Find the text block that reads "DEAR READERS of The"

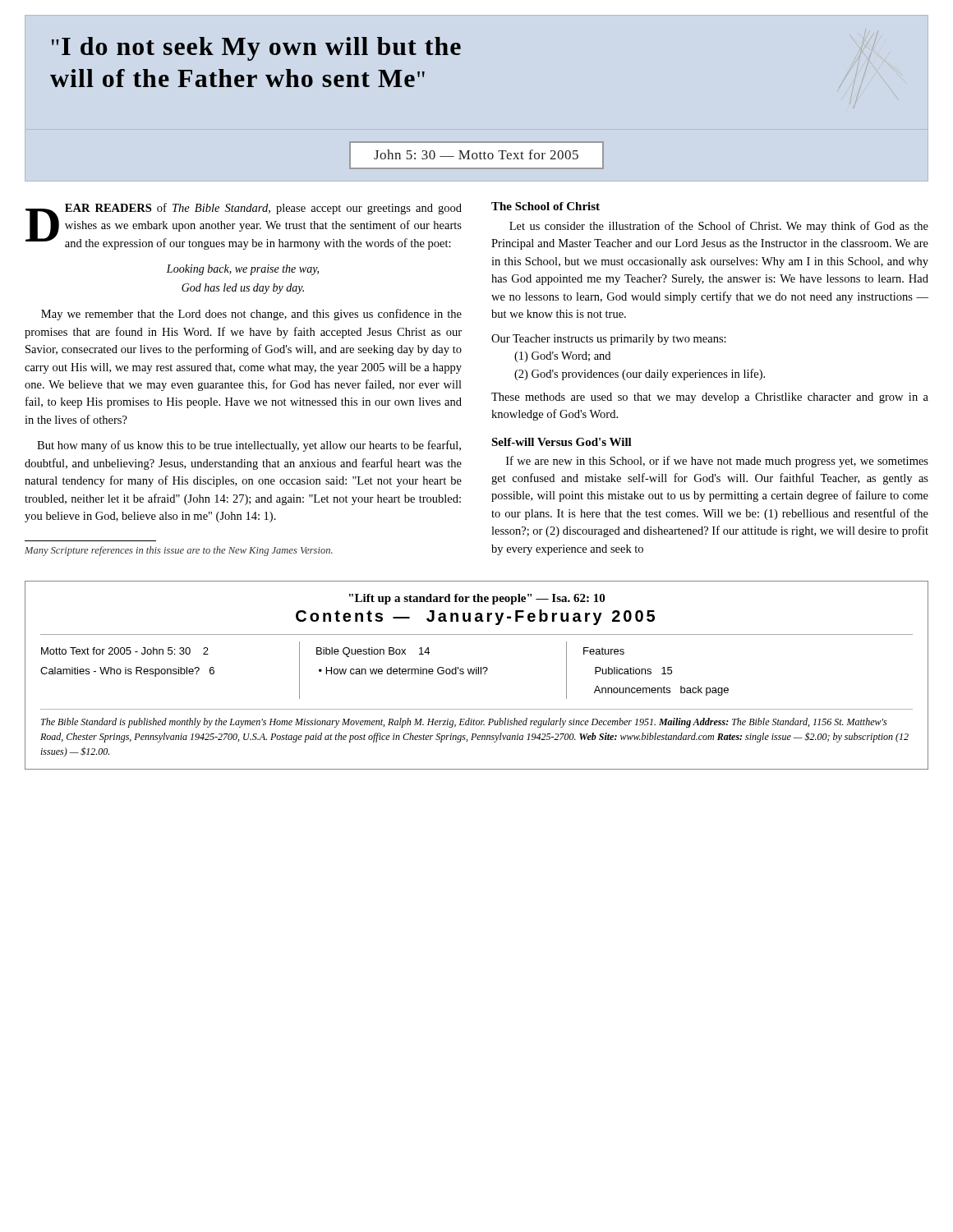click(x=243, y=226)
